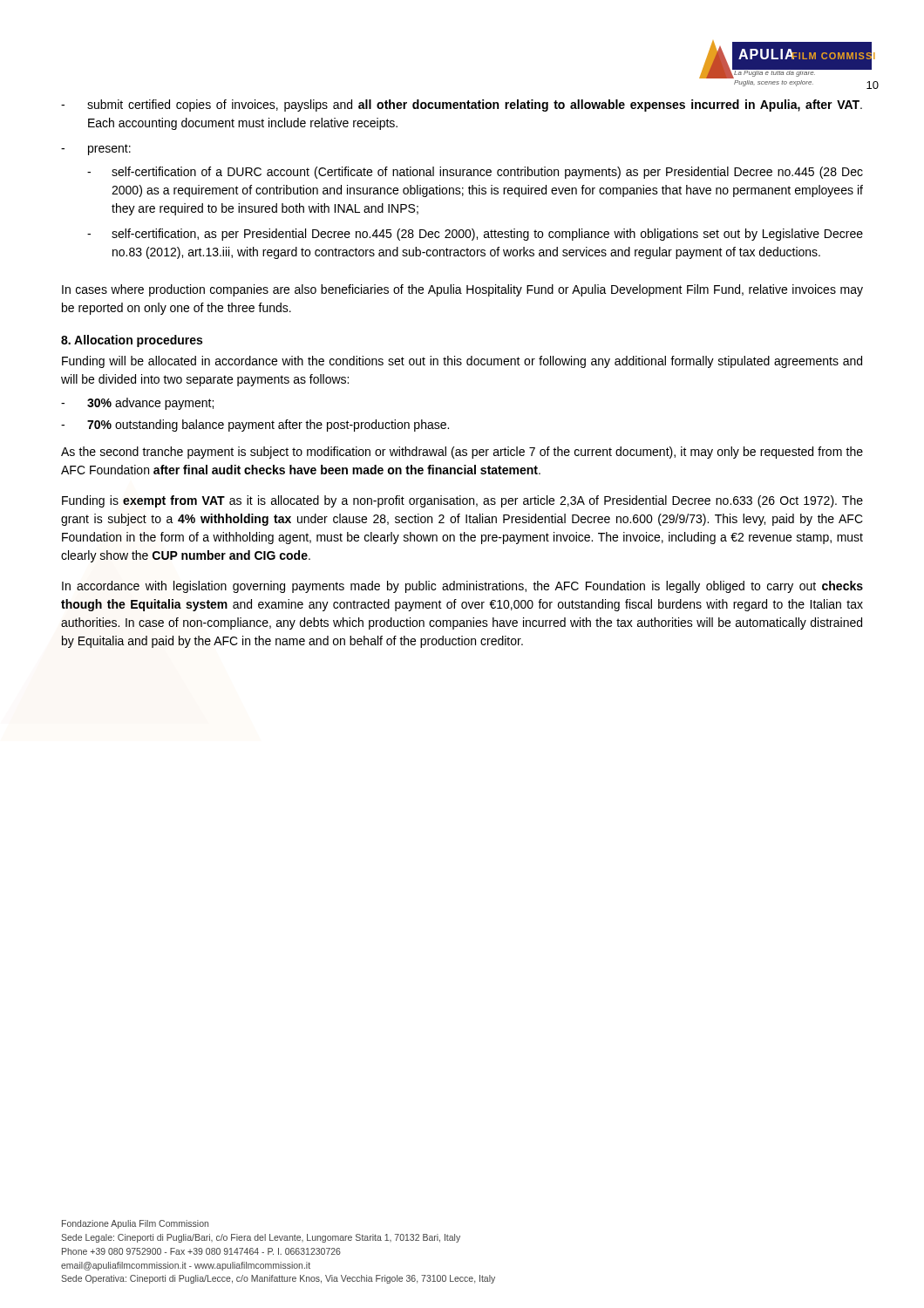Viewport: 924px width, 1308px height.
Task: Click on the text block starting "- self-certification, as per Presidential Decree no.445 (28"
Action: (475, 243)
